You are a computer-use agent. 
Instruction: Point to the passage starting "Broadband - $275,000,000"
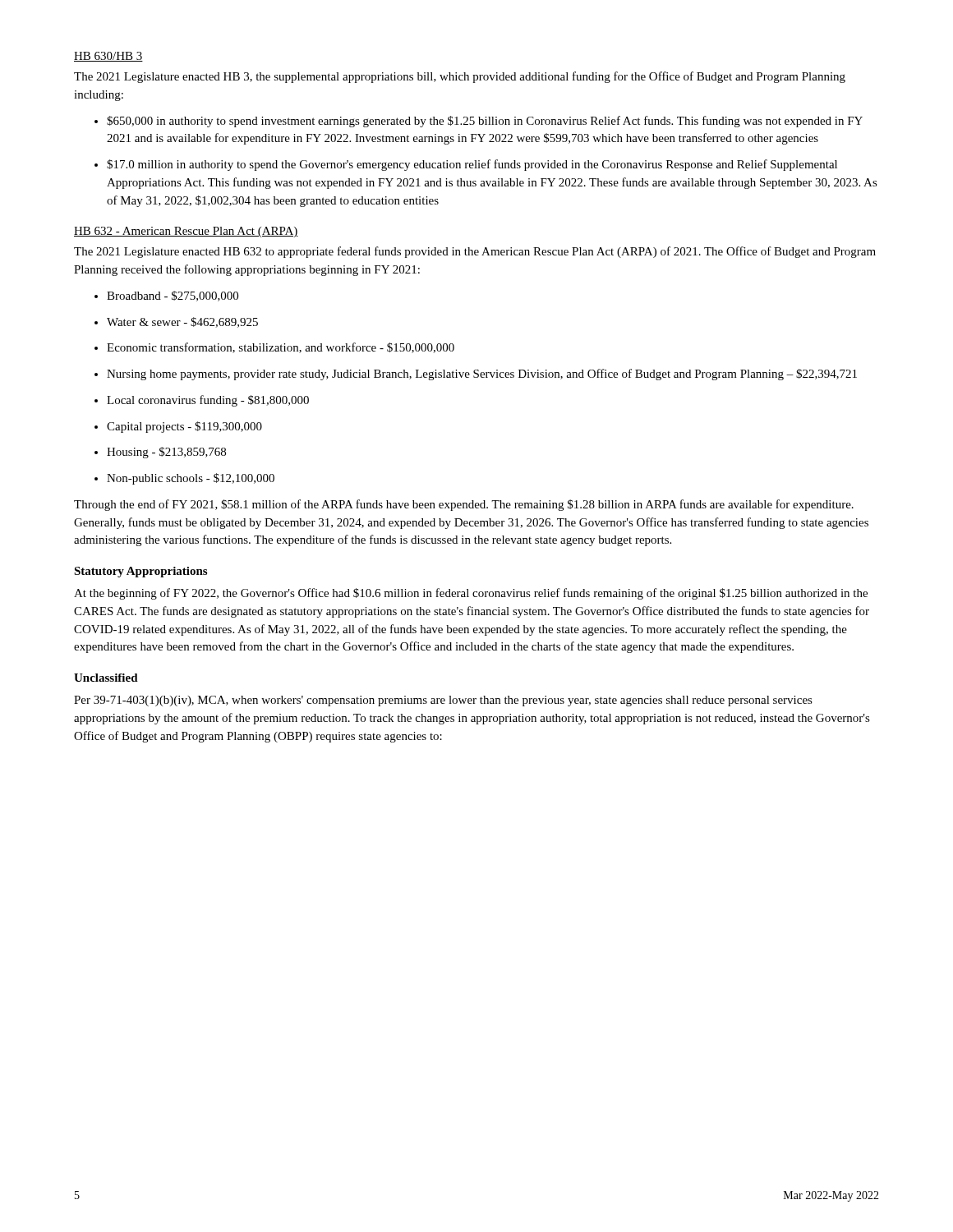[166, 296]
